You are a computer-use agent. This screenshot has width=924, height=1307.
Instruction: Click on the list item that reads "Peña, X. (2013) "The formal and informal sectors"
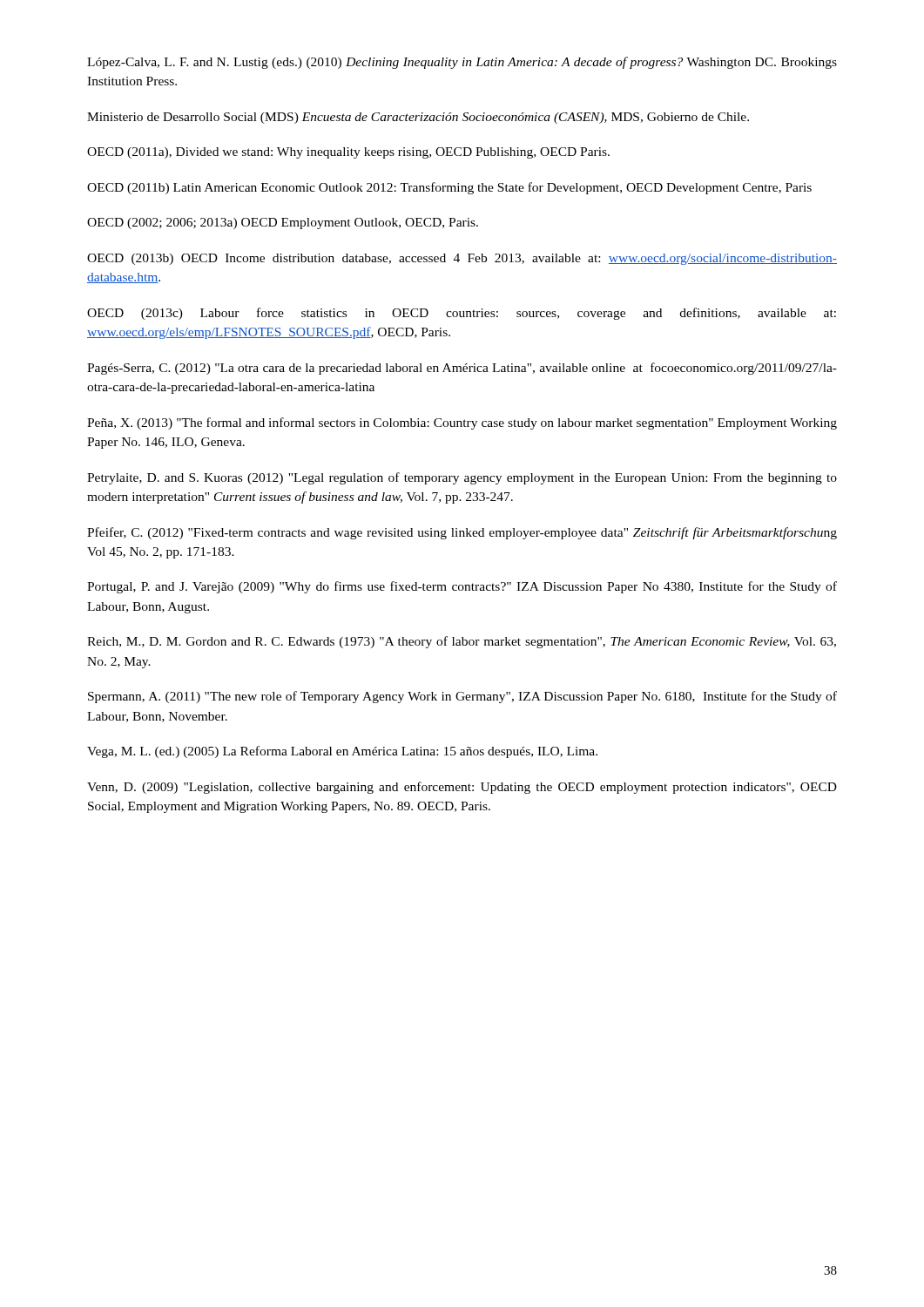462,432
